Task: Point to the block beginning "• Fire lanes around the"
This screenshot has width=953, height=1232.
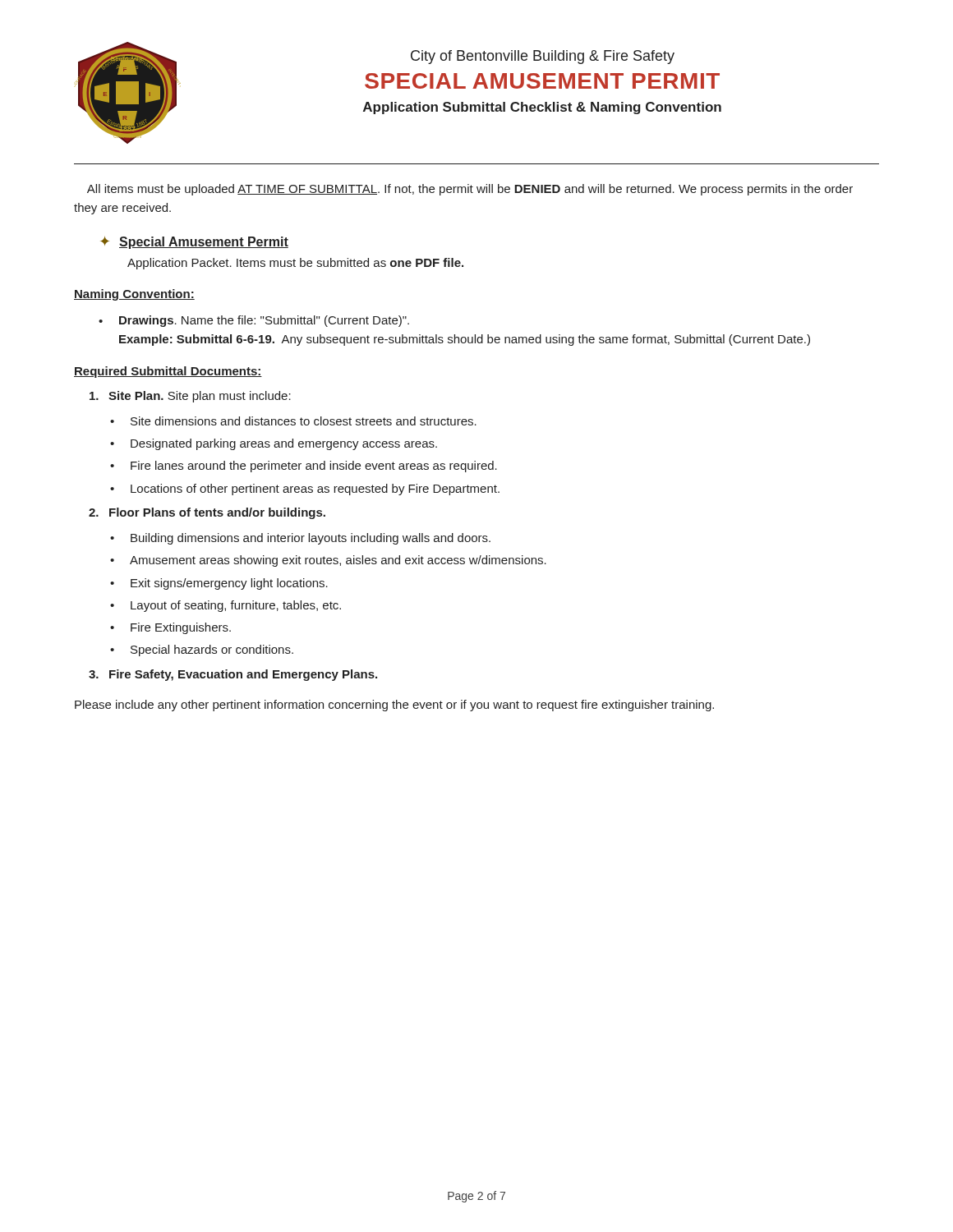Action: [304, 466]
